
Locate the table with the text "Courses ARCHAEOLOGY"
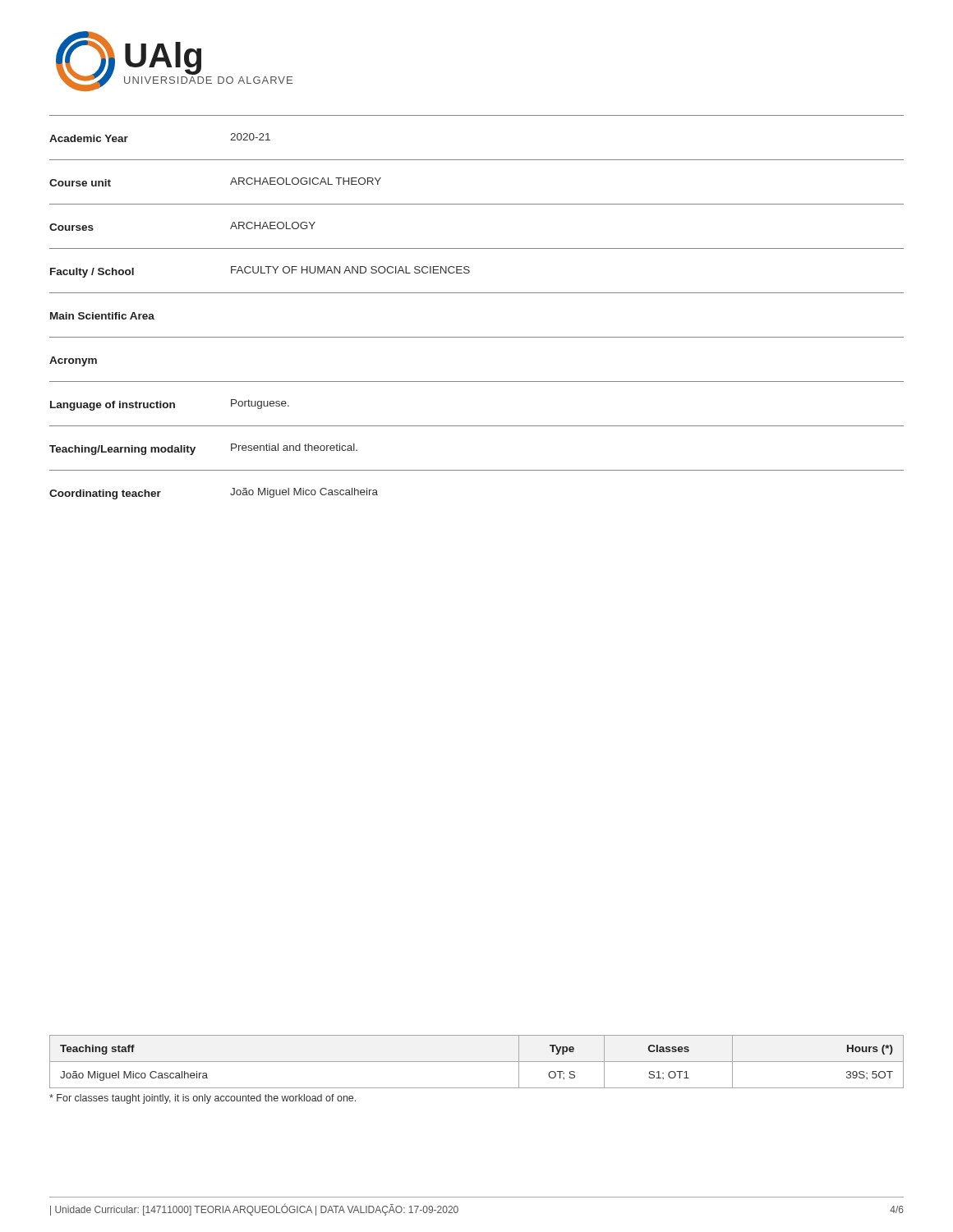[476, 226]
